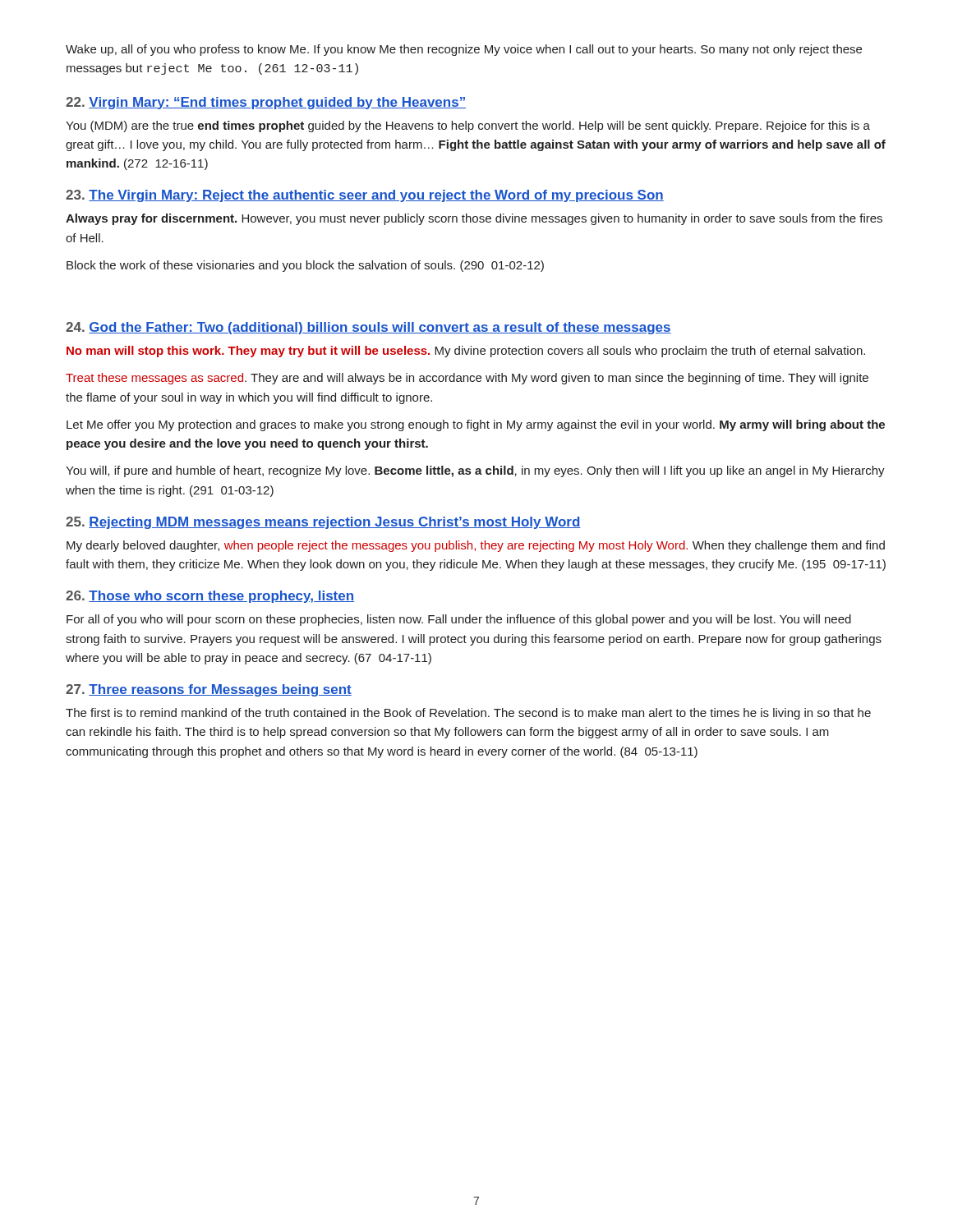953x1232 pixels.
Task: Find the element starting "27. Three reasons for Messages being sent"
Action: (209, 689)
